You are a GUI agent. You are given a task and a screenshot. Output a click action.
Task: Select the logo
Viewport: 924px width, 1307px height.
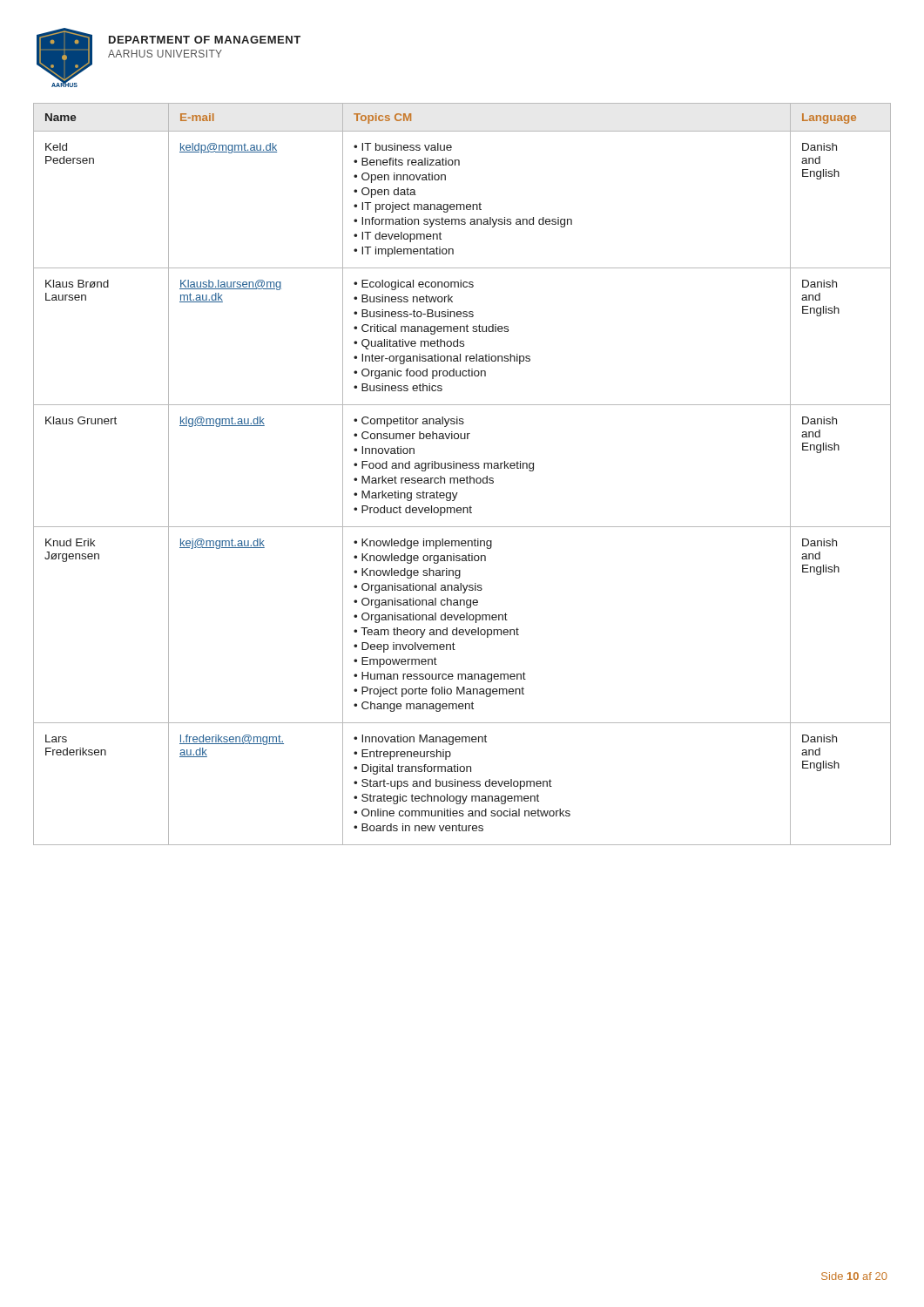64,56
